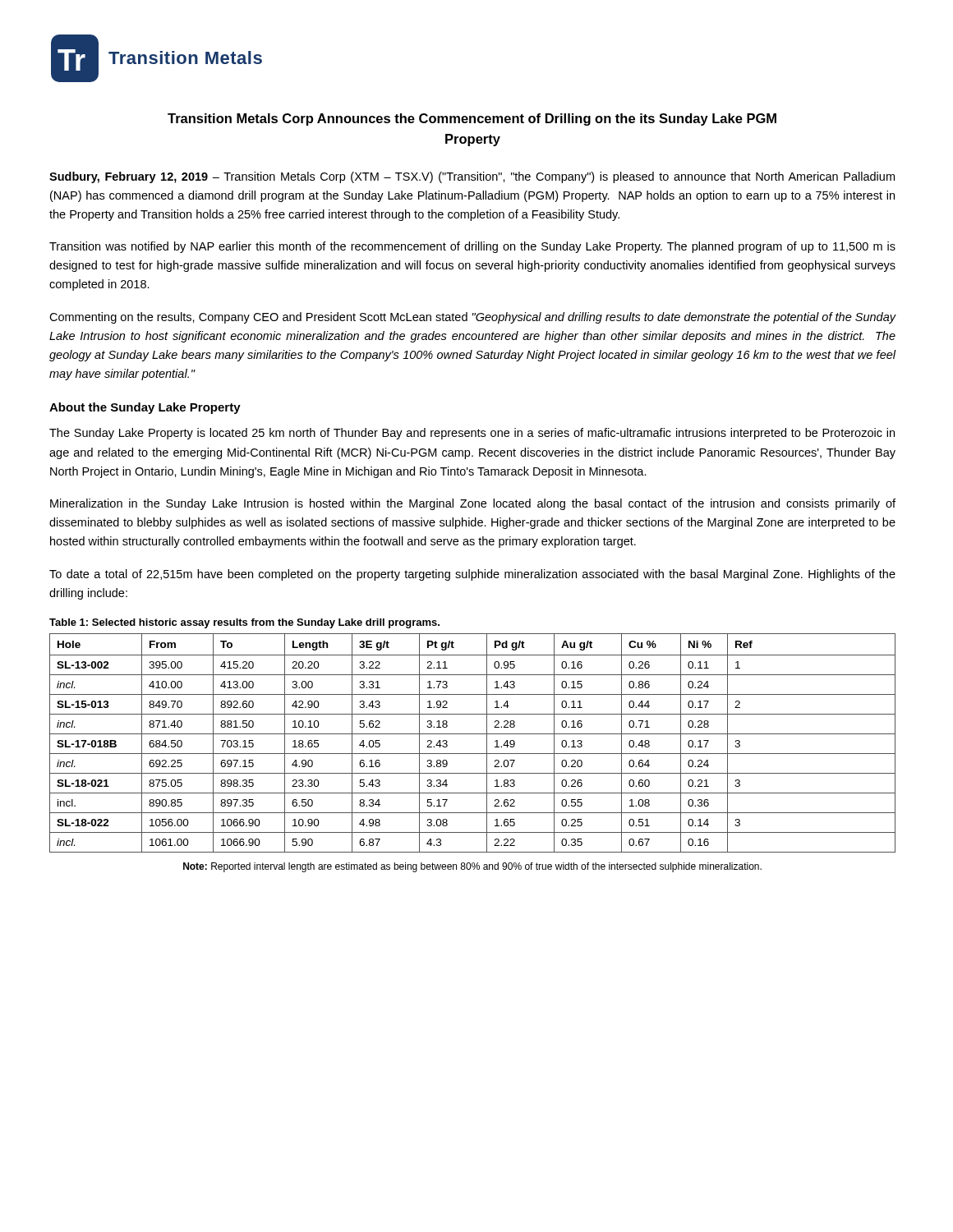Navigate to the text starting "Mineralization in the Sunday"
953x1232 pixels.
(472, 522)
